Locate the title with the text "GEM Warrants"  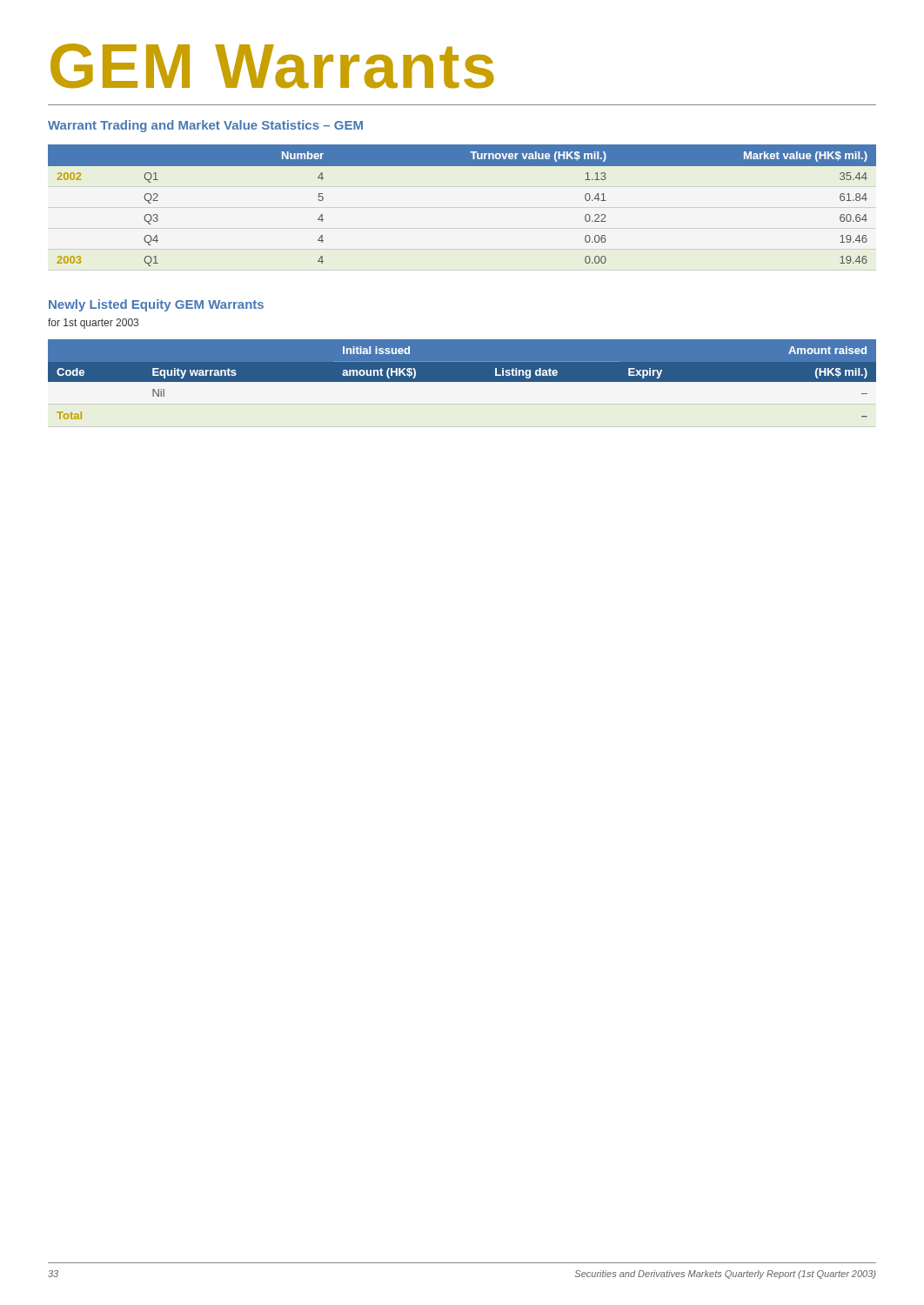click(273, 66)
